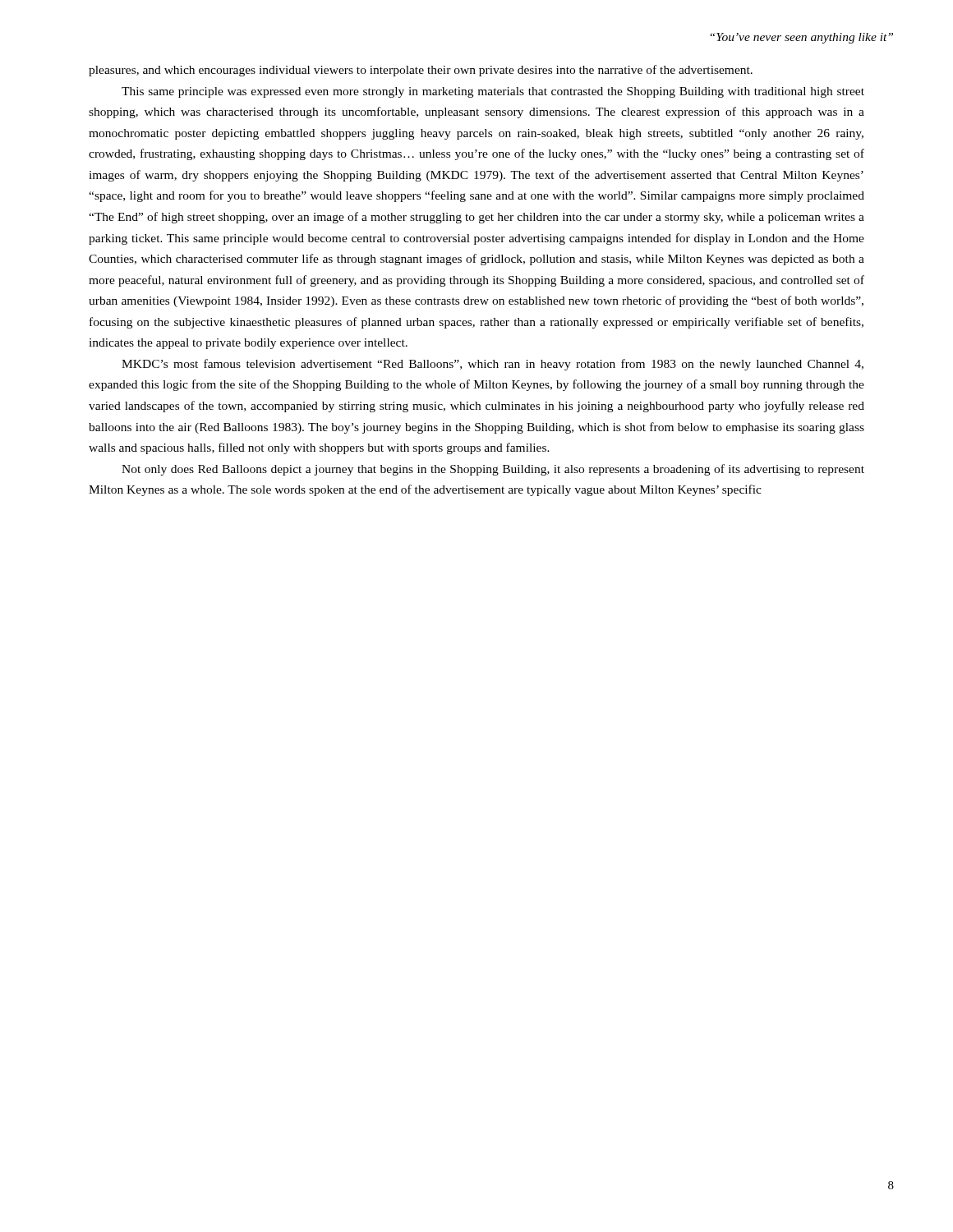The image size is (953, 1232).
Task: Click the passage that begins "This same principle was expressed even more strongly"
Action: [476, 216]
